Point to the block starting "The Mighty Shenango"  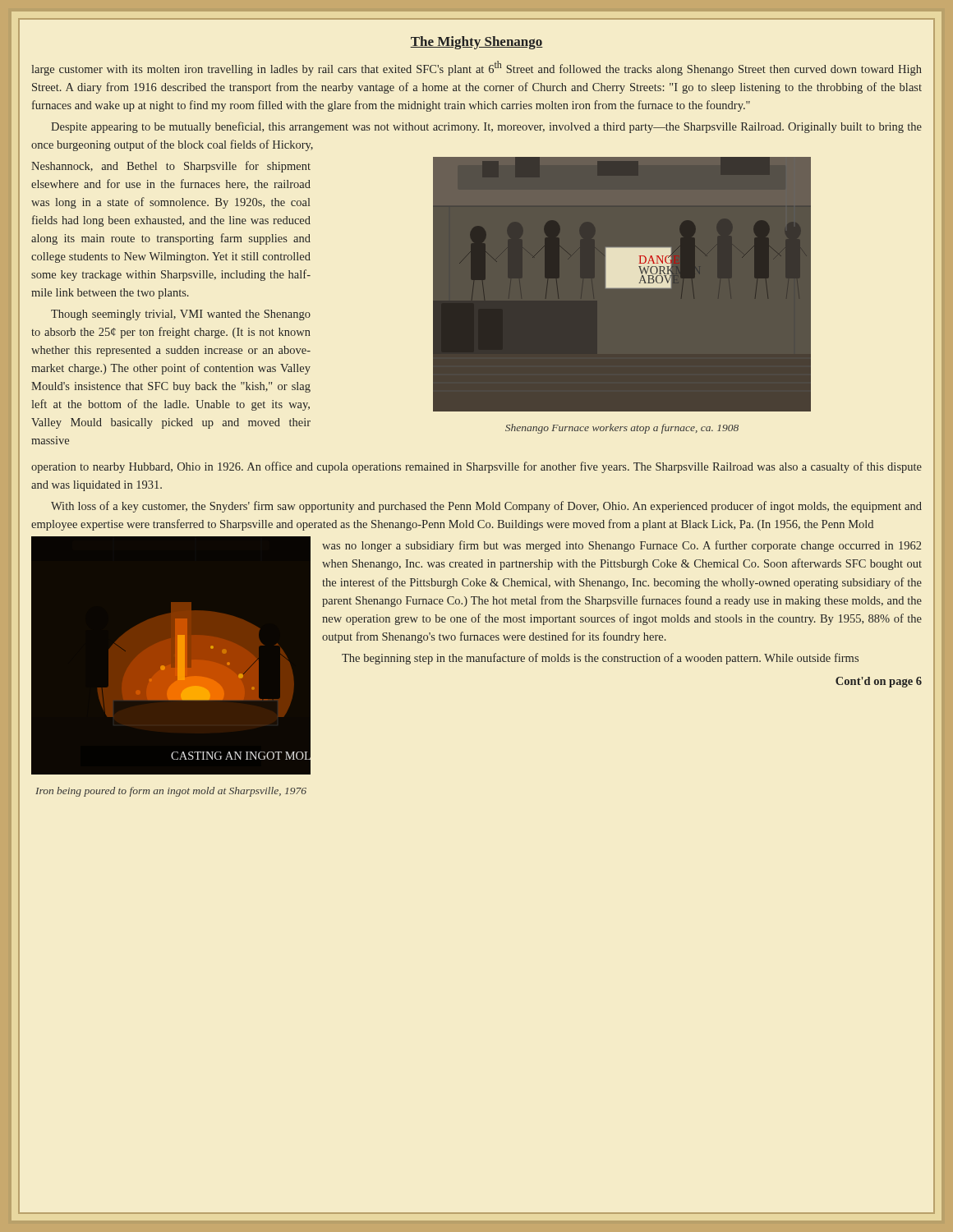pyautogui.click(x=476, y=41)
